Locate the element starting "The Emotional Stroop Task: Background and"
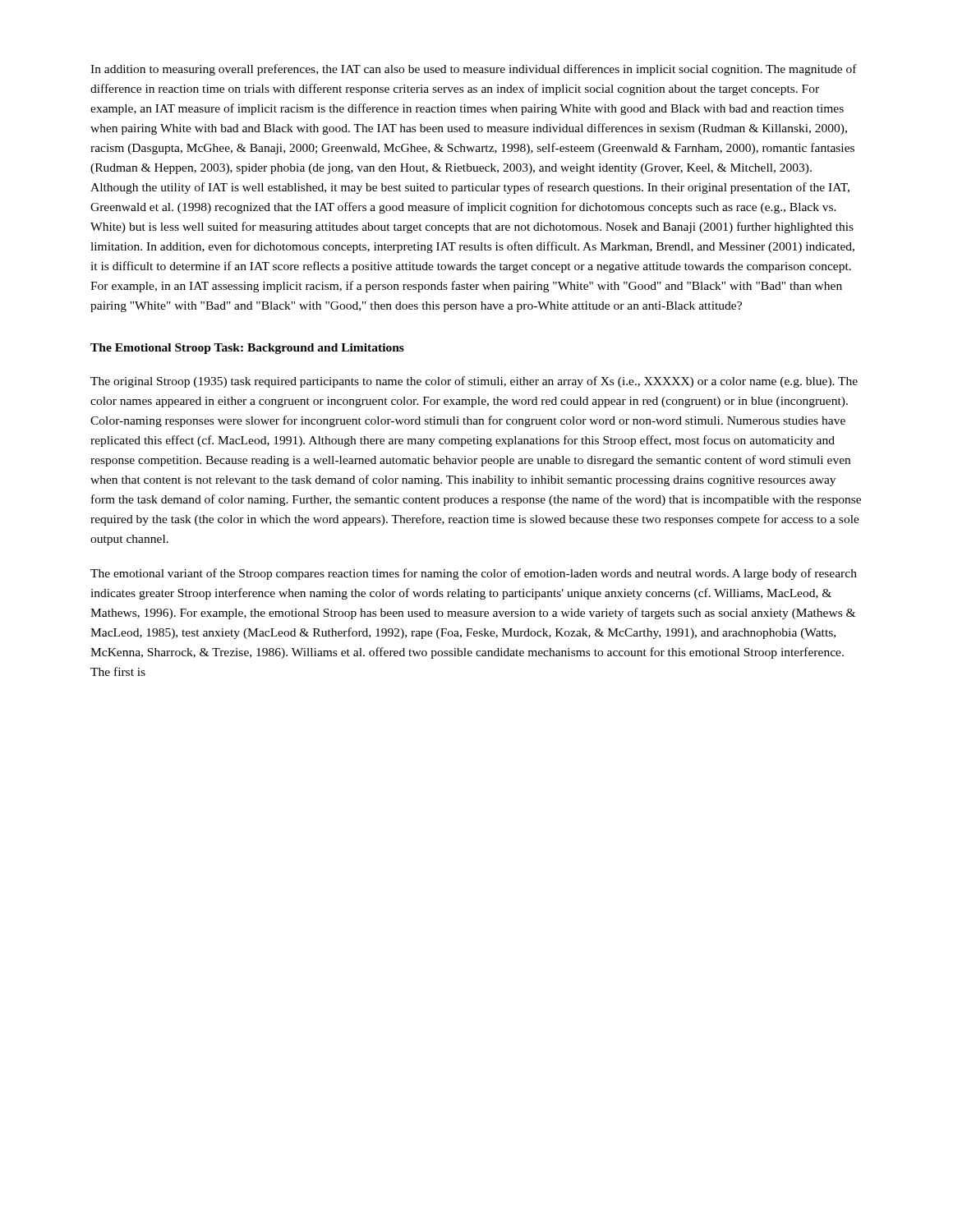The height and width of the screenshot is (1232, 953). pyautogui.click(x=247, y=349)
